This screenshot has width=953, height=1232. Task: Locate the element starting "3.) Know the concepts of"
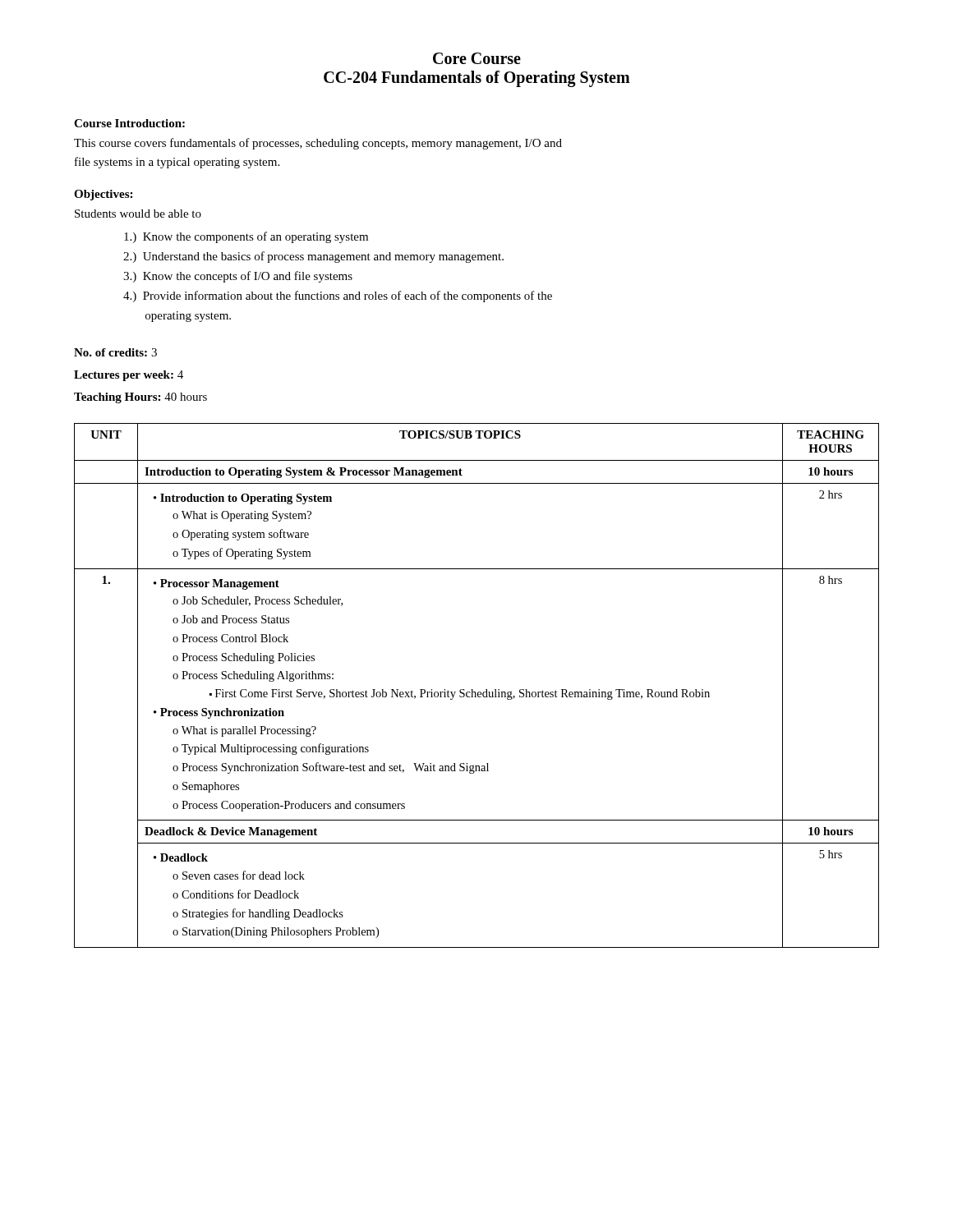(238, 276)
